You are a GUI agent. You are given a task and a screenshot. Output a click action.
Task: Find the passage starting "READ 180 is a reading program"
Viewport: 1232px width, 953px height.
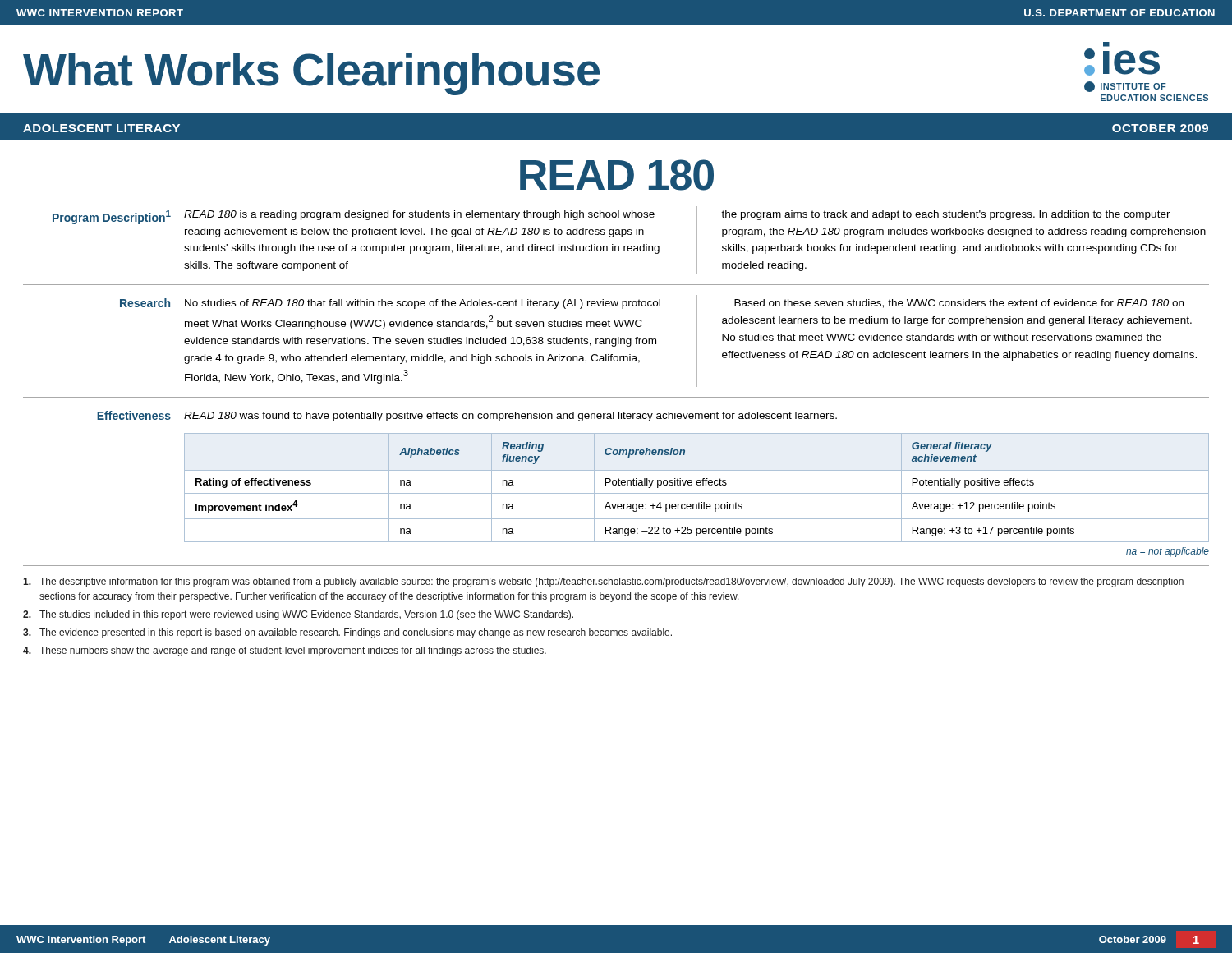pos(422,239)
